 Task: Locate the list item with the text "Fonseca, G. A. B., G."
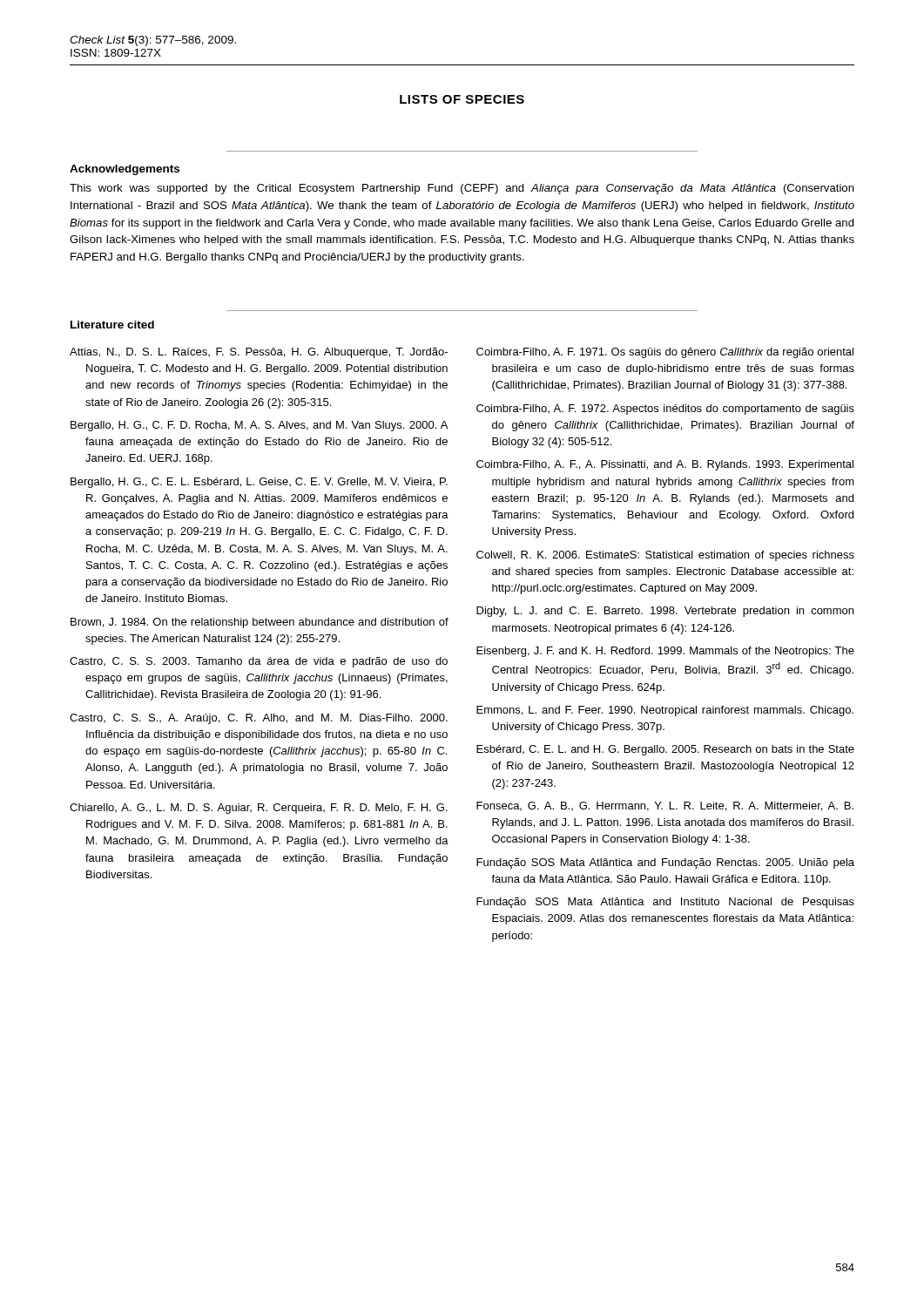tap(665, 822)
